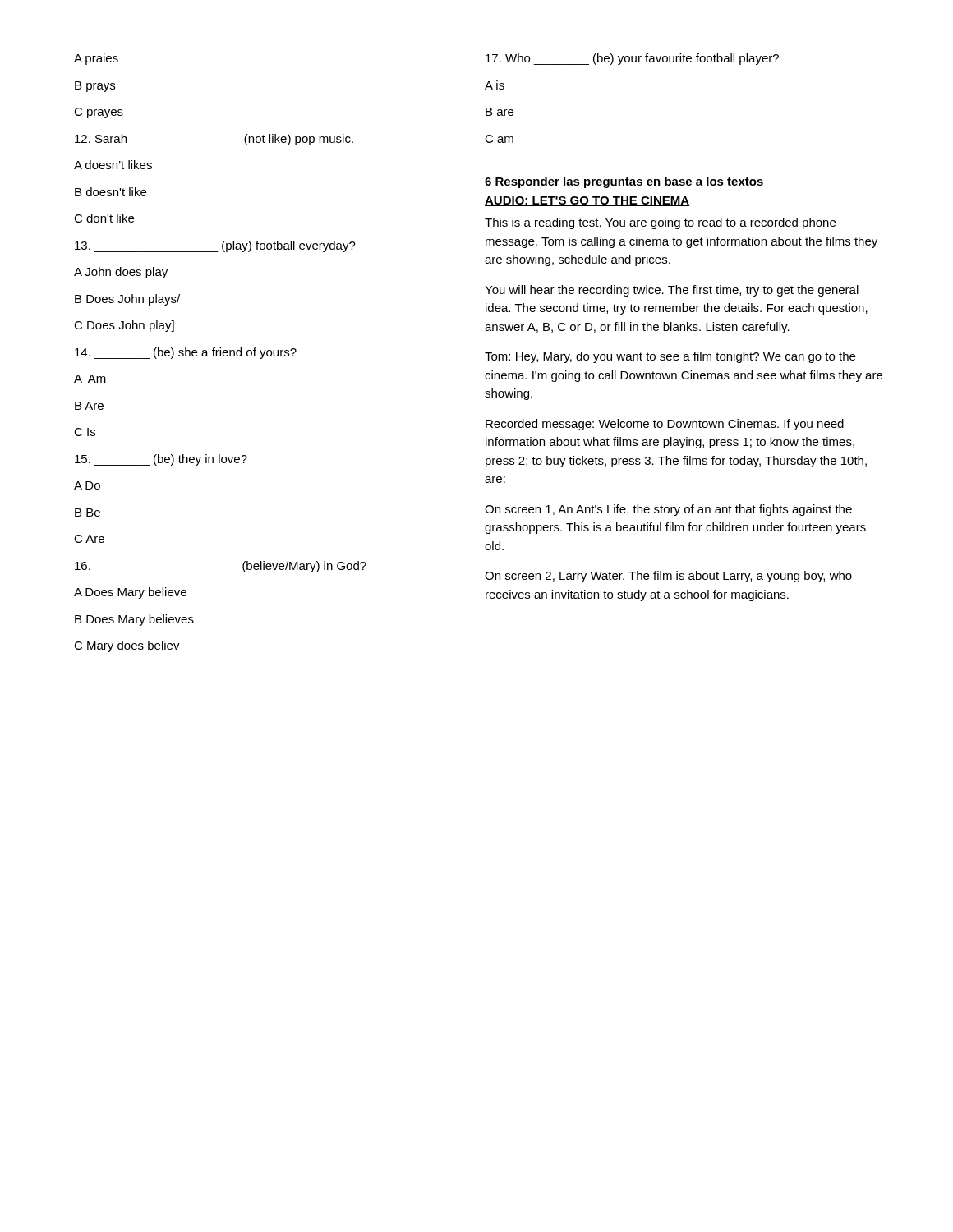Screen dimensions: 1232x953
Task: Navigate to the text starting "15. ________ (be) they in love?"
Action: click(161, 458)
